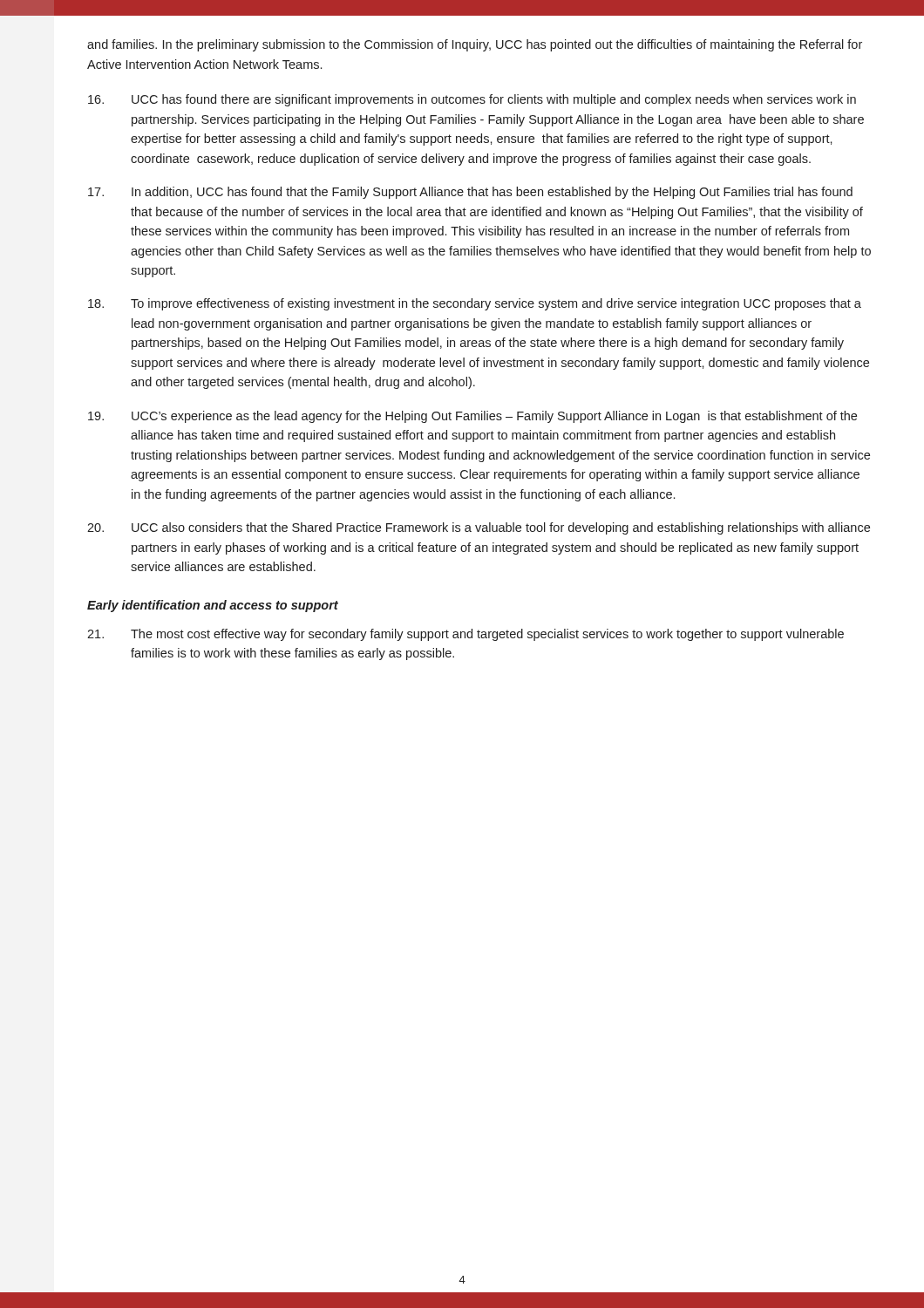Locate the text starting "17. In addition, UCC has found that the"
Viewport: 924px width, 1308px height.
[479, 231]
